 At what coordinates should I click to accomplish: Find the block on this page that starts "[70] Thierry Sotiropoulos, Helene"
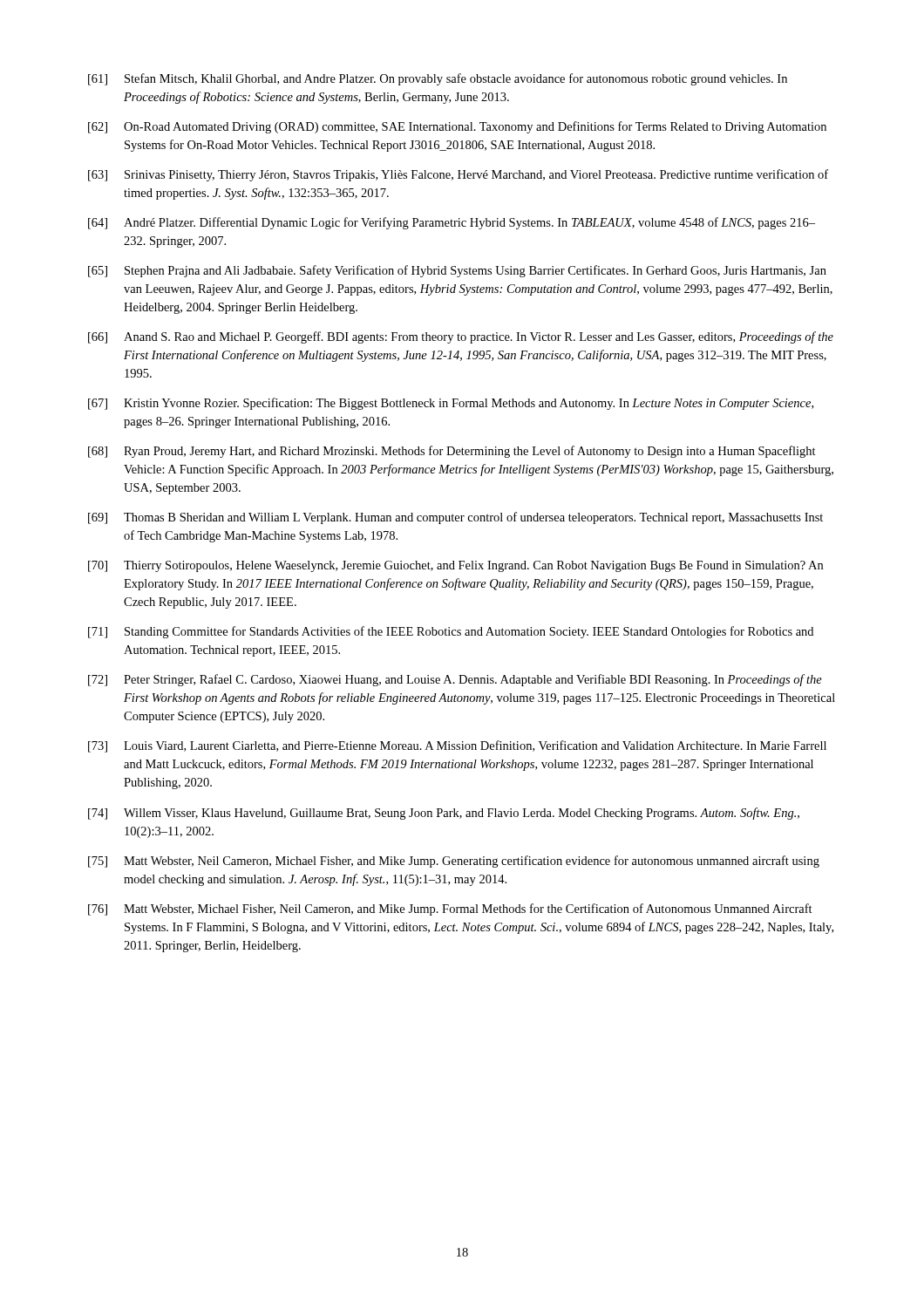(462, 584)
